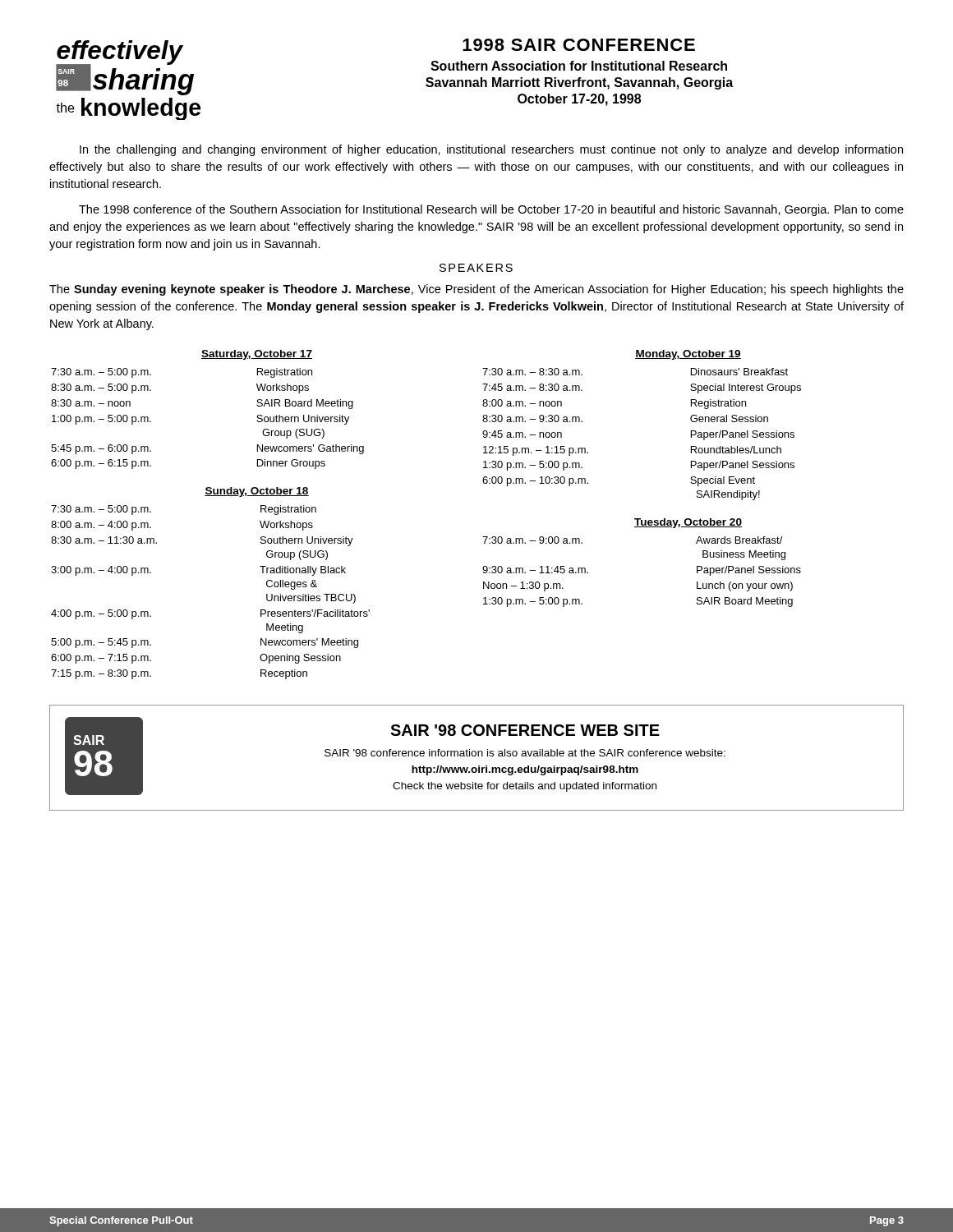953x1232 pixels.
Task: Find the table that mentions "5:00 p.m. – 5:45 p.m."
Action: [x=257, y=583]
